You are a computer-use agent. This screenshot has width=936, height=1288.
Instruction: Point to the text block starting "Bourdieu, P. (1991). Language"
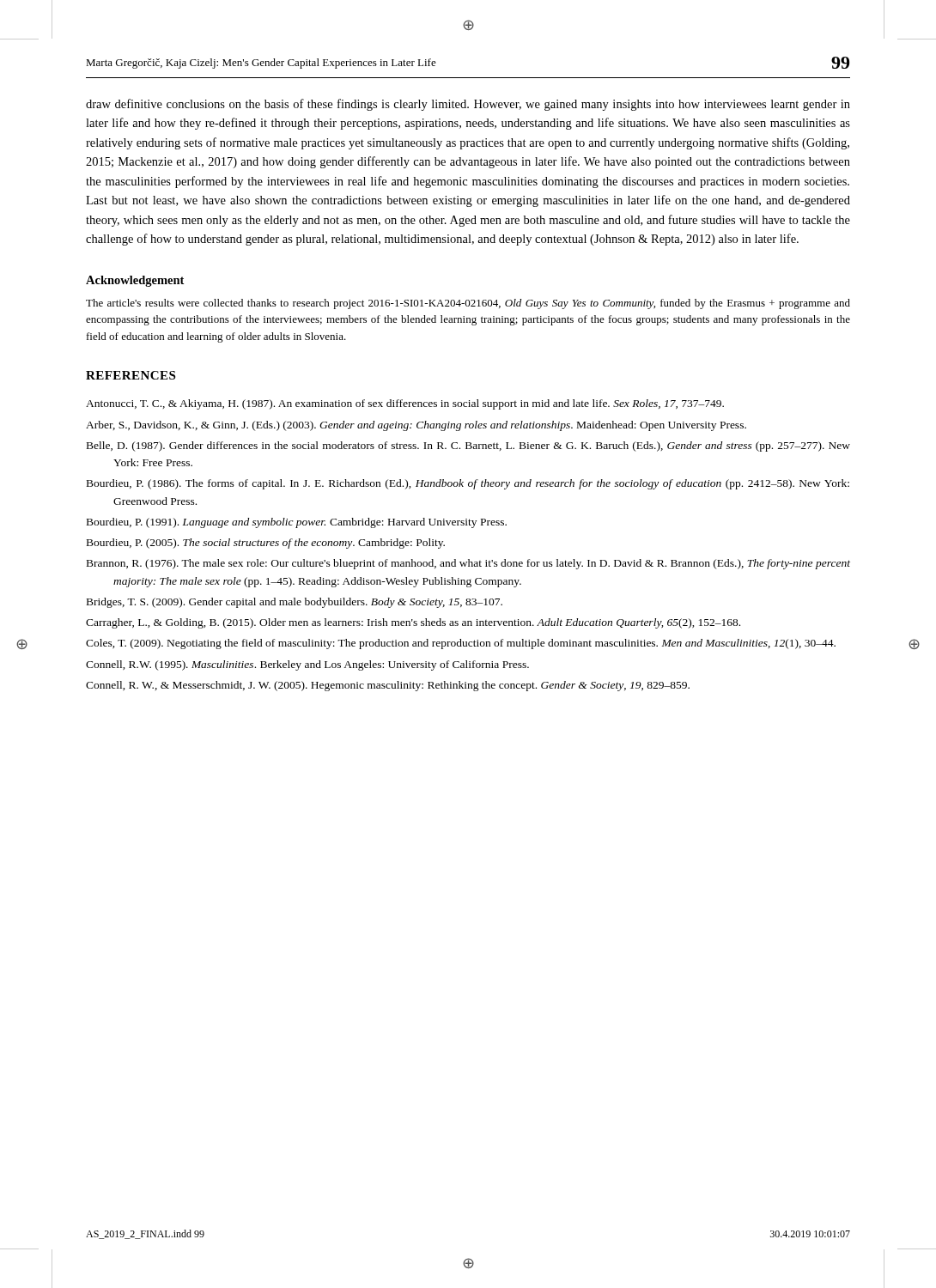pos(297,521)
